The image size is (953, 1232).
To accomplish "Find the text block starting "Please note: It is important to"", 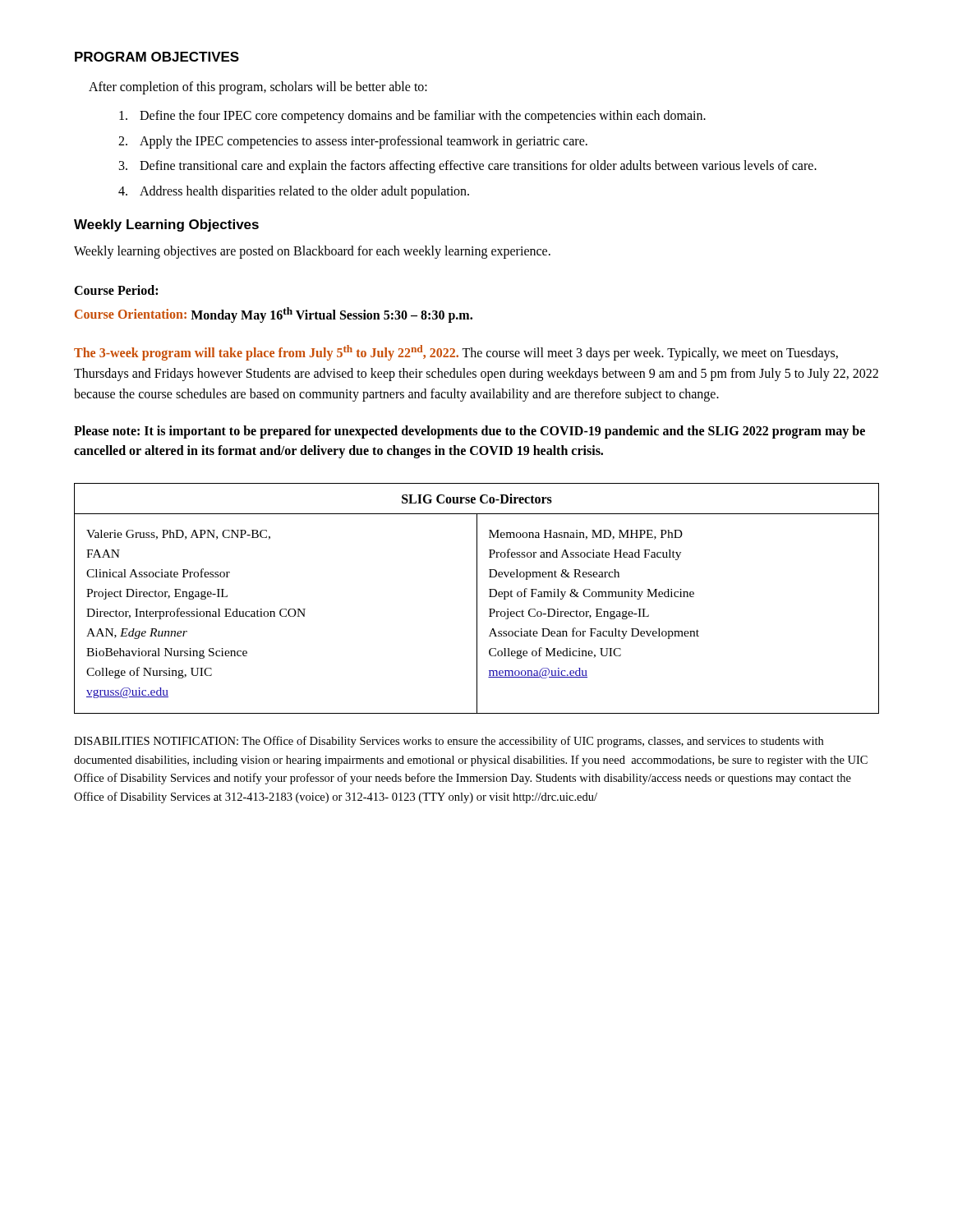I will 470,441.
